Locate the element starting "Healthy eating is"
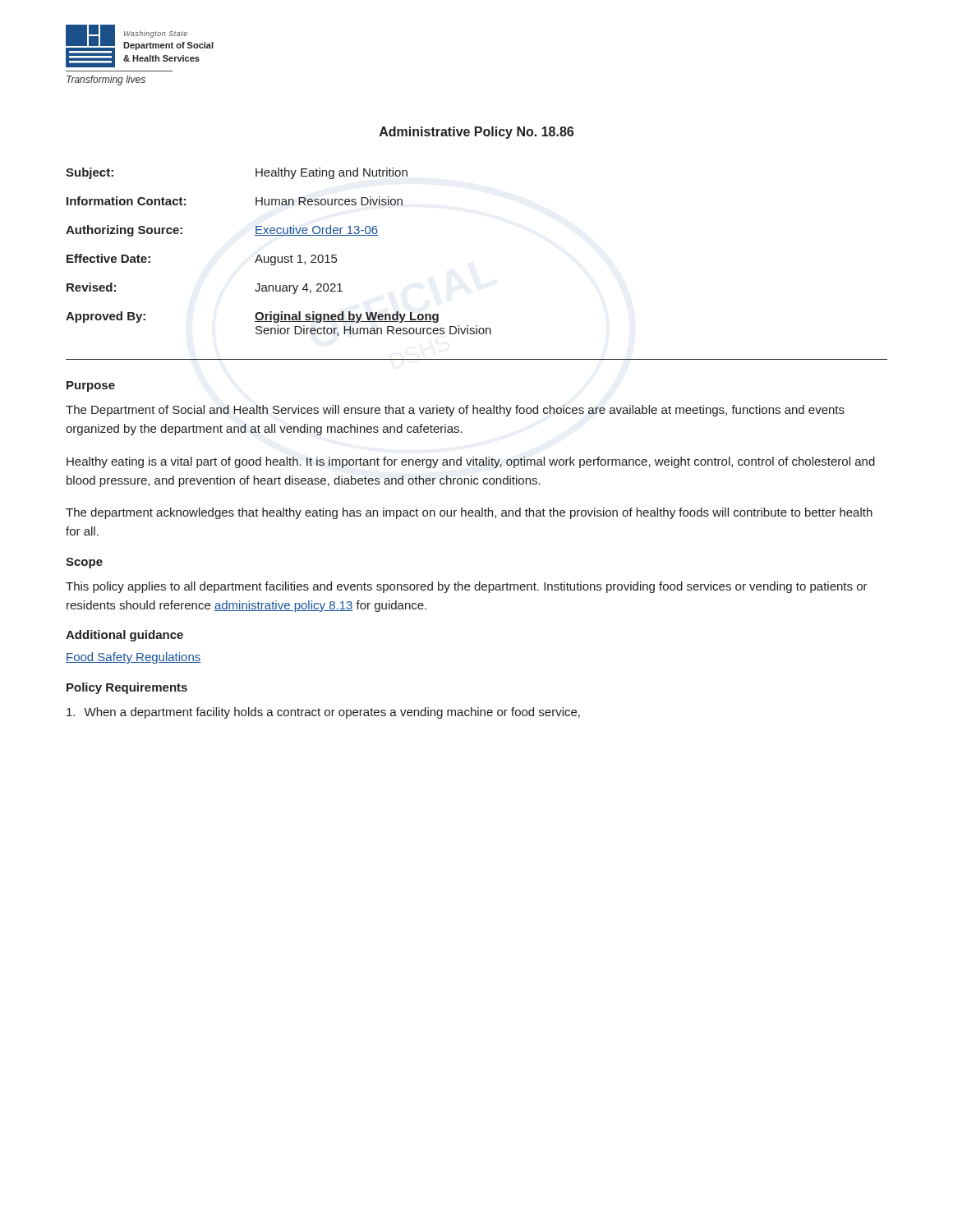 point(470,470)
